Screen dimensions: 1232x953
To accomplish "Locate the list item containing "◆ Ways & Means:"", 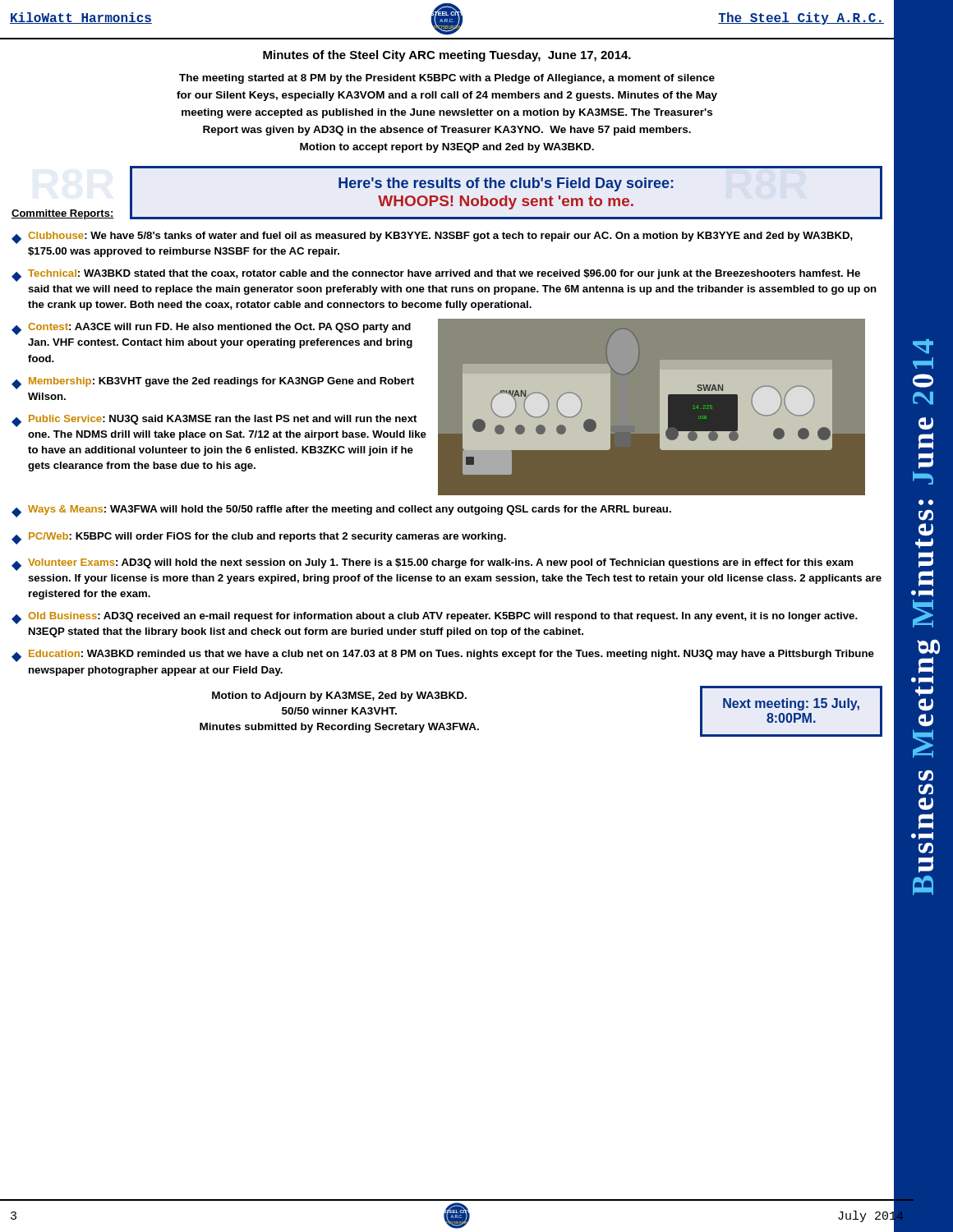I will [447, 511].
